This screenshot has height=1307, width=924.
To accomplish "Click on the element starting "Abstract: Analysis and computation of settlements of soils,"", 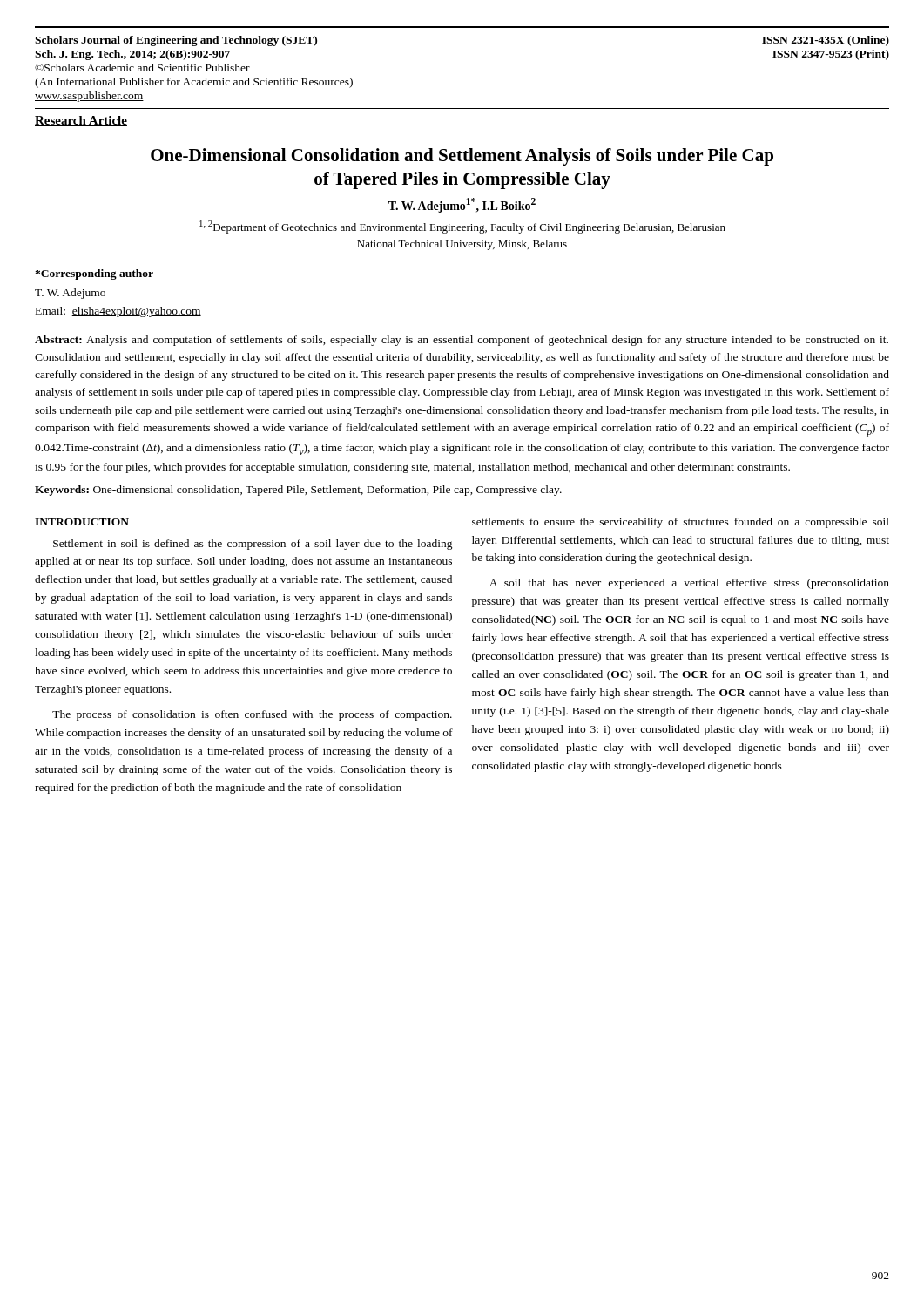I will 462,403.
